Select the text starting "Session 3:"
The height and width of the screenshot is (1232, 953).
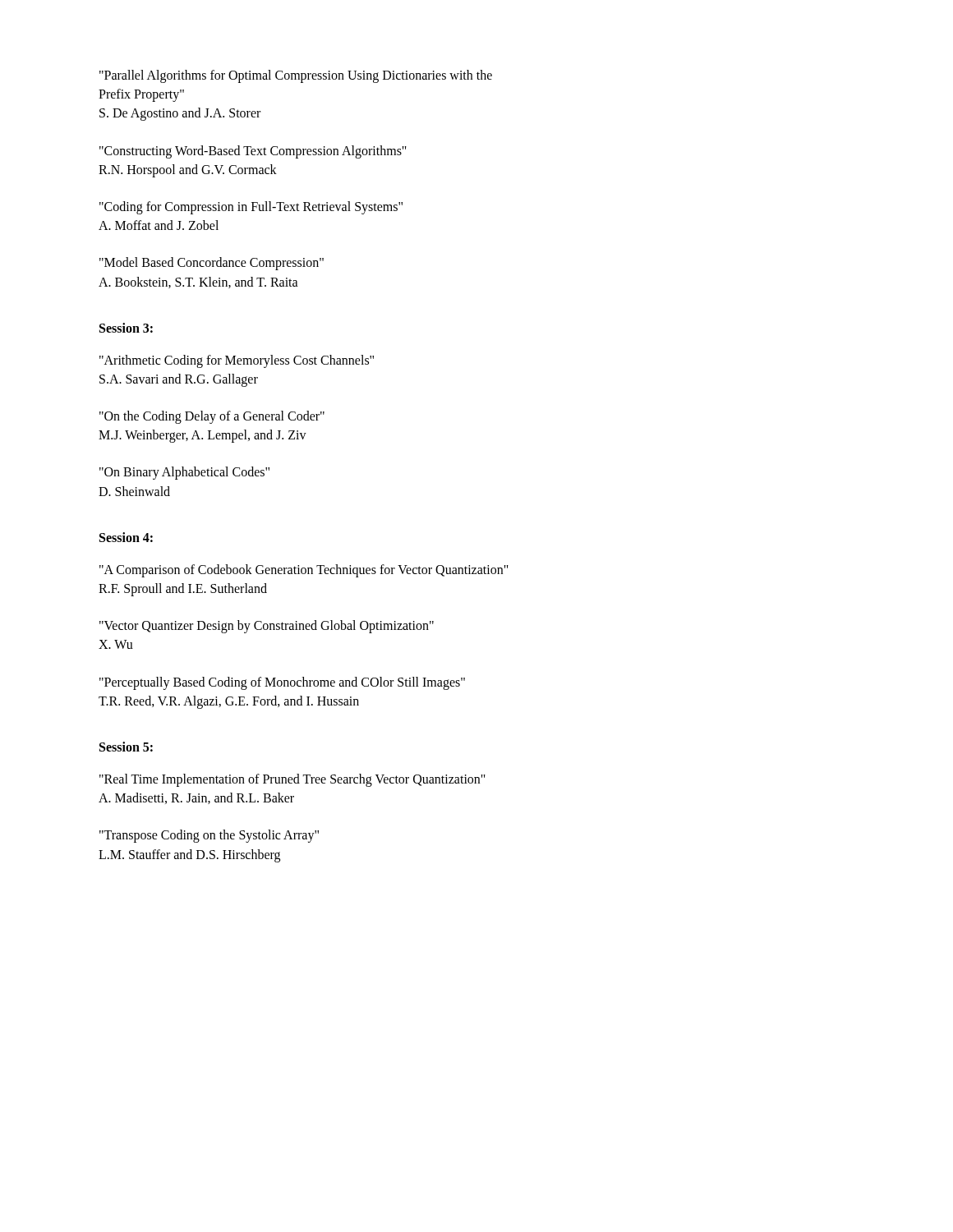tap(126, 328)
